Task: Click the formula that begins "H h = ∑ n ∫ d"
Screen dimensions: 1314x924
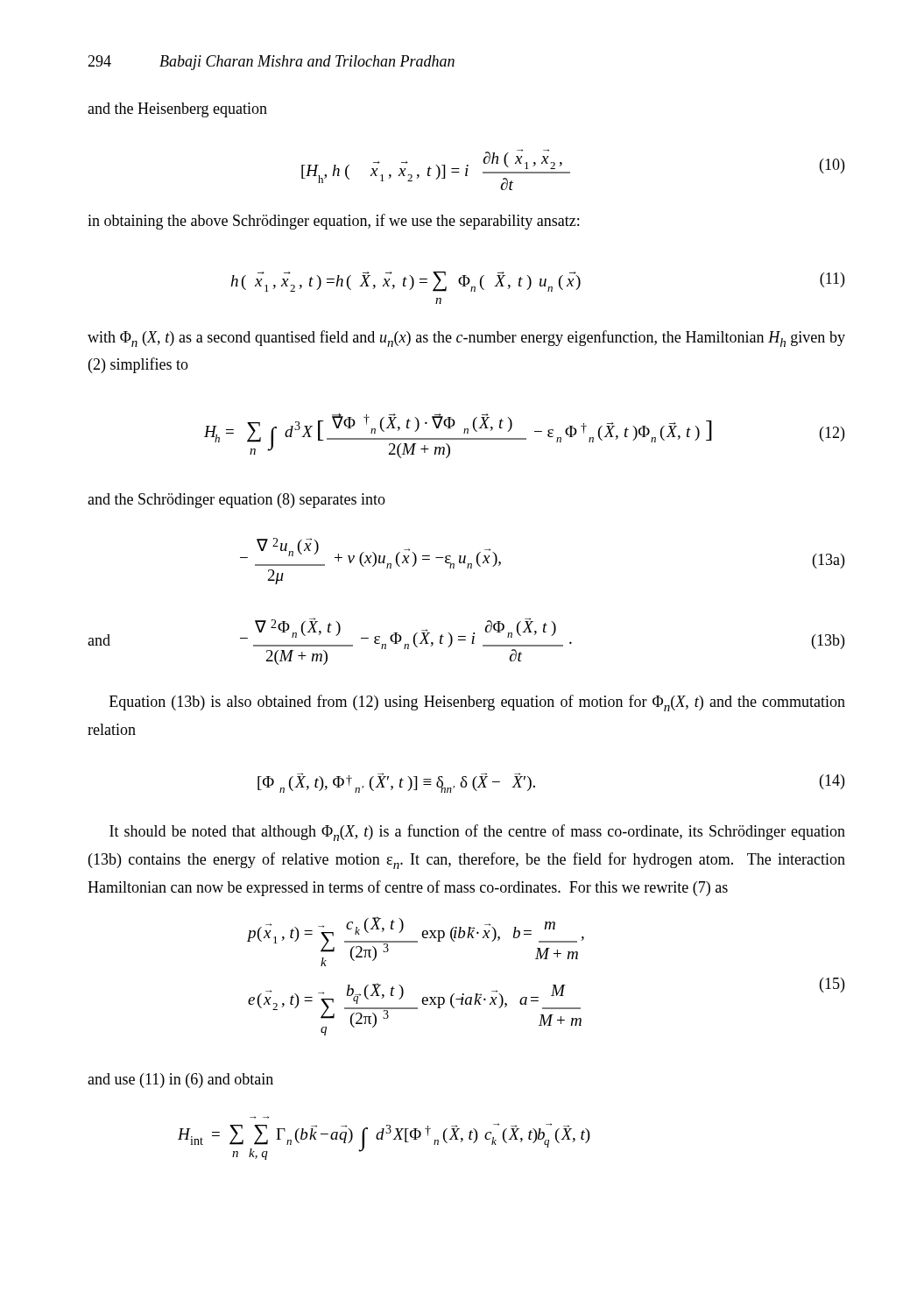Action: (520, 433)
